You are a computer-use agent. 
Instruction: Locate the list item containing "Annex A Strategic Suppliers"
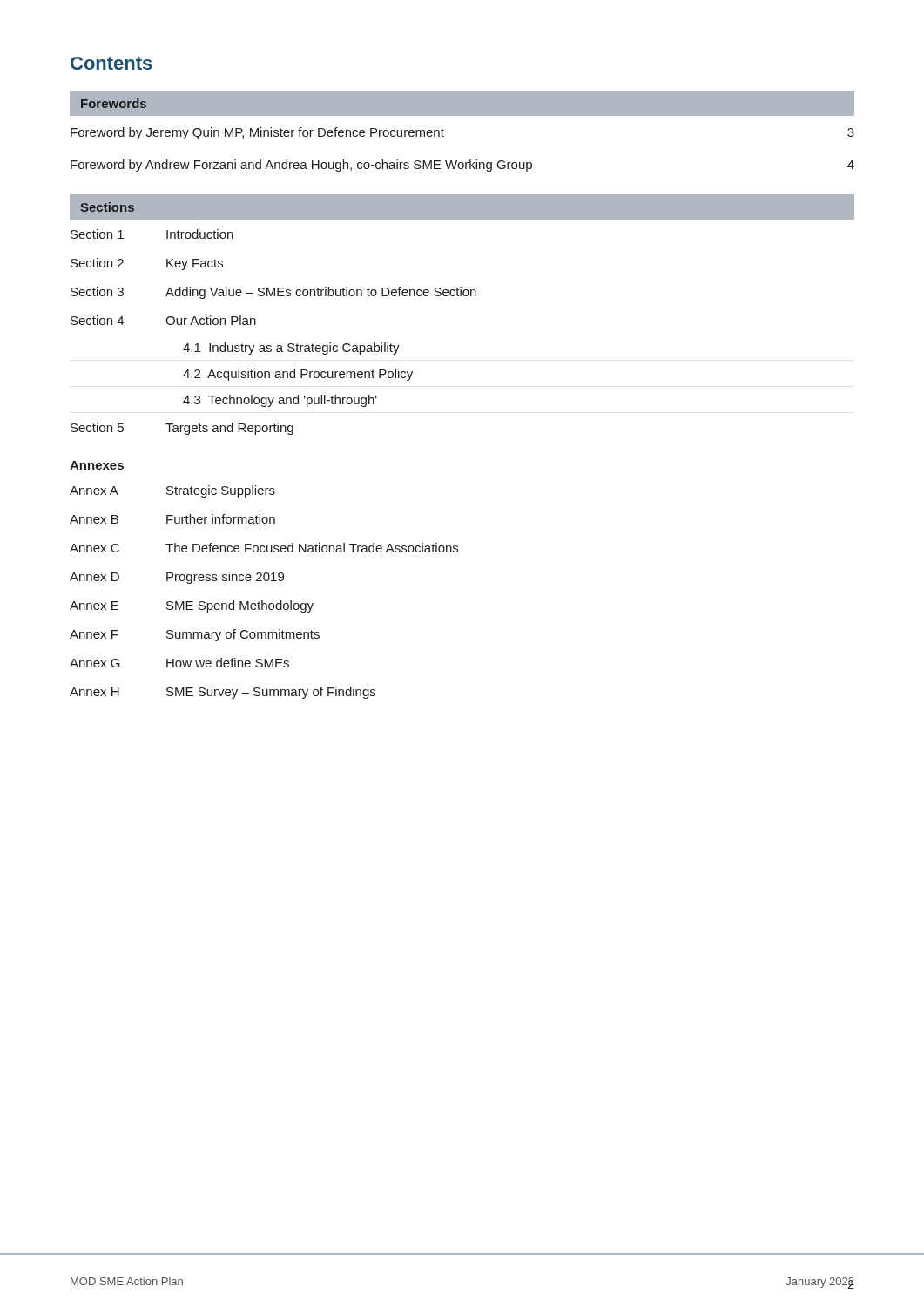pyautogui.click(x=172, y=491)
